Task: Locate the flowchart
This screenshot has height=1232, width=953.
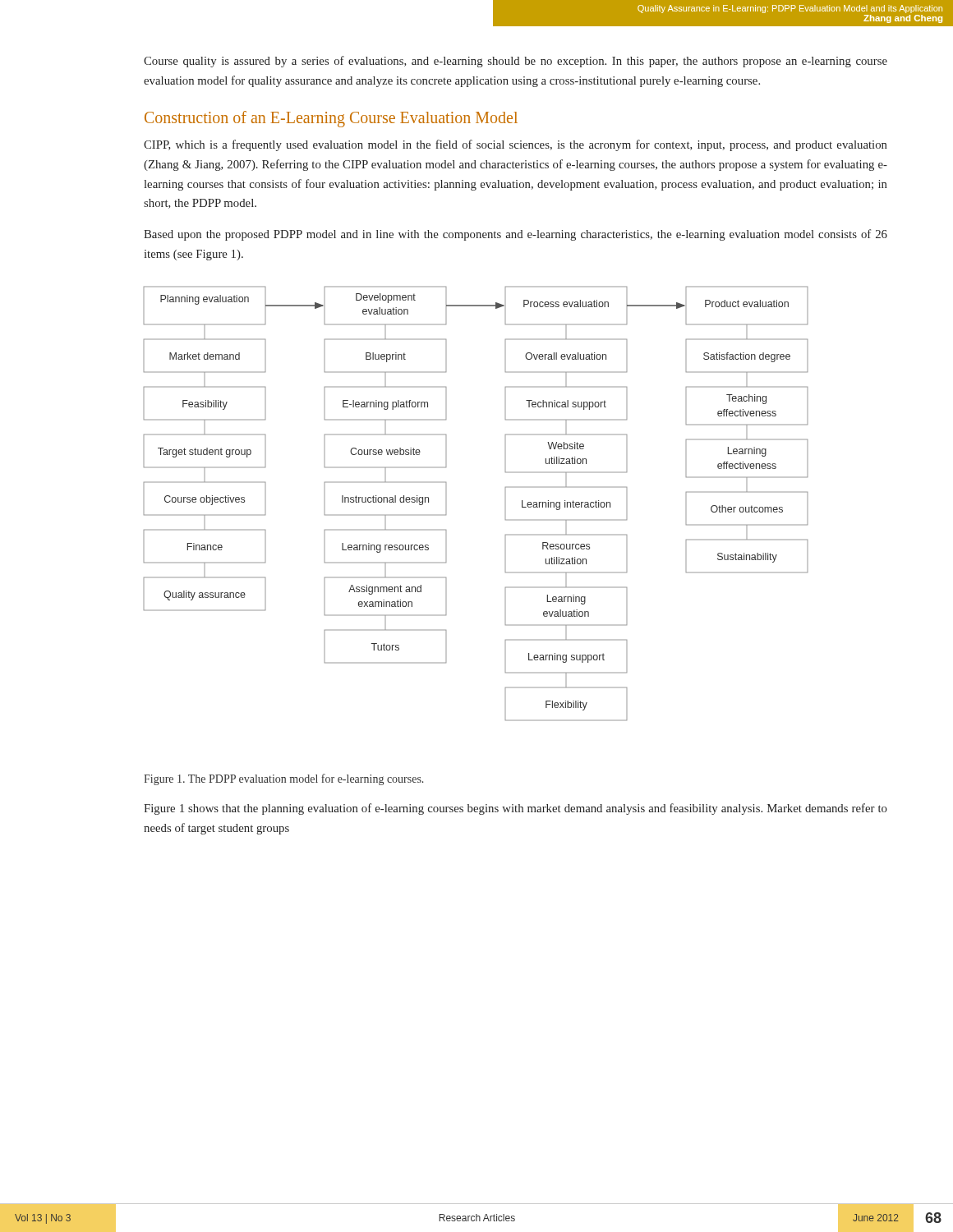Action: pyautogui.click(x=511, y=523)
